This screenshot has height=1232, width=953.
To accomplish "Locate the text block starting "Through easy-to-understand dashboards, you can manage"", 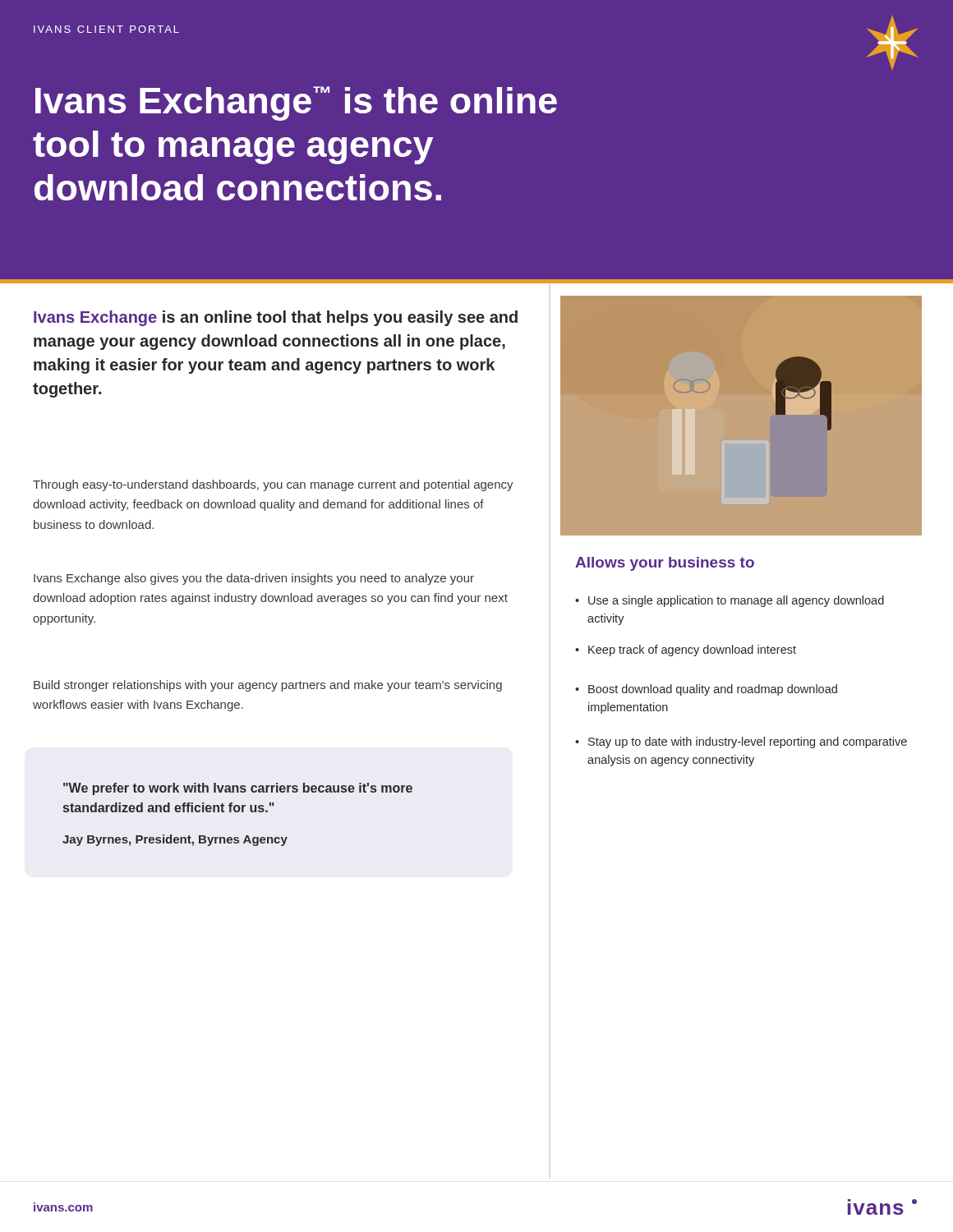I will click(x=273, y=504).
